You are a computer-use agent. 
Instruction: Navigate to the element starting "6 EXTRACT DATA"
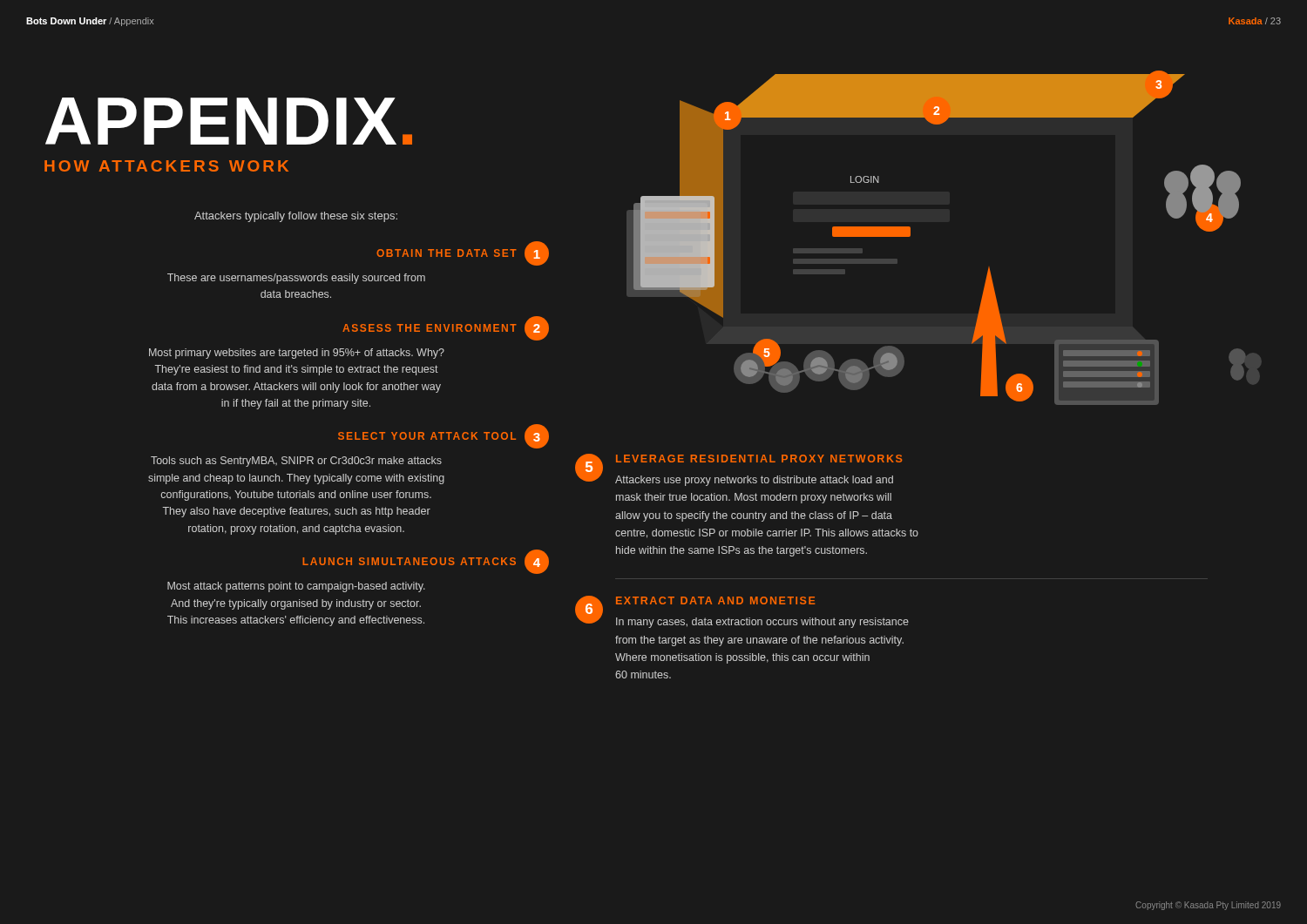[x=742, y=639]
